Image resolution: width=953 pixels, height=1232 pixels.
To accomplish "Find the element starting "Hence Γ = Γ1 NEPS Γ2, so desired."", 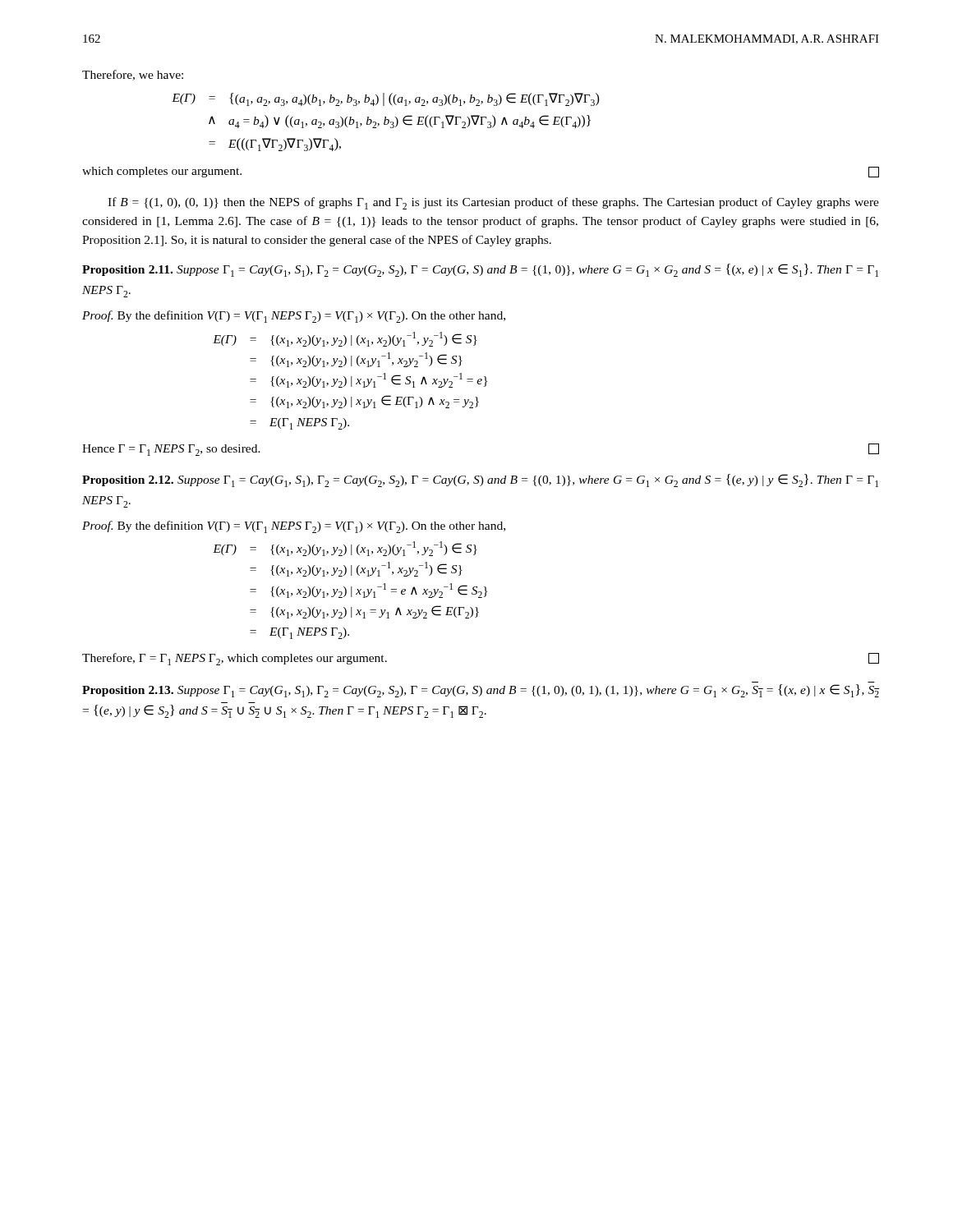I will [168, 450].
